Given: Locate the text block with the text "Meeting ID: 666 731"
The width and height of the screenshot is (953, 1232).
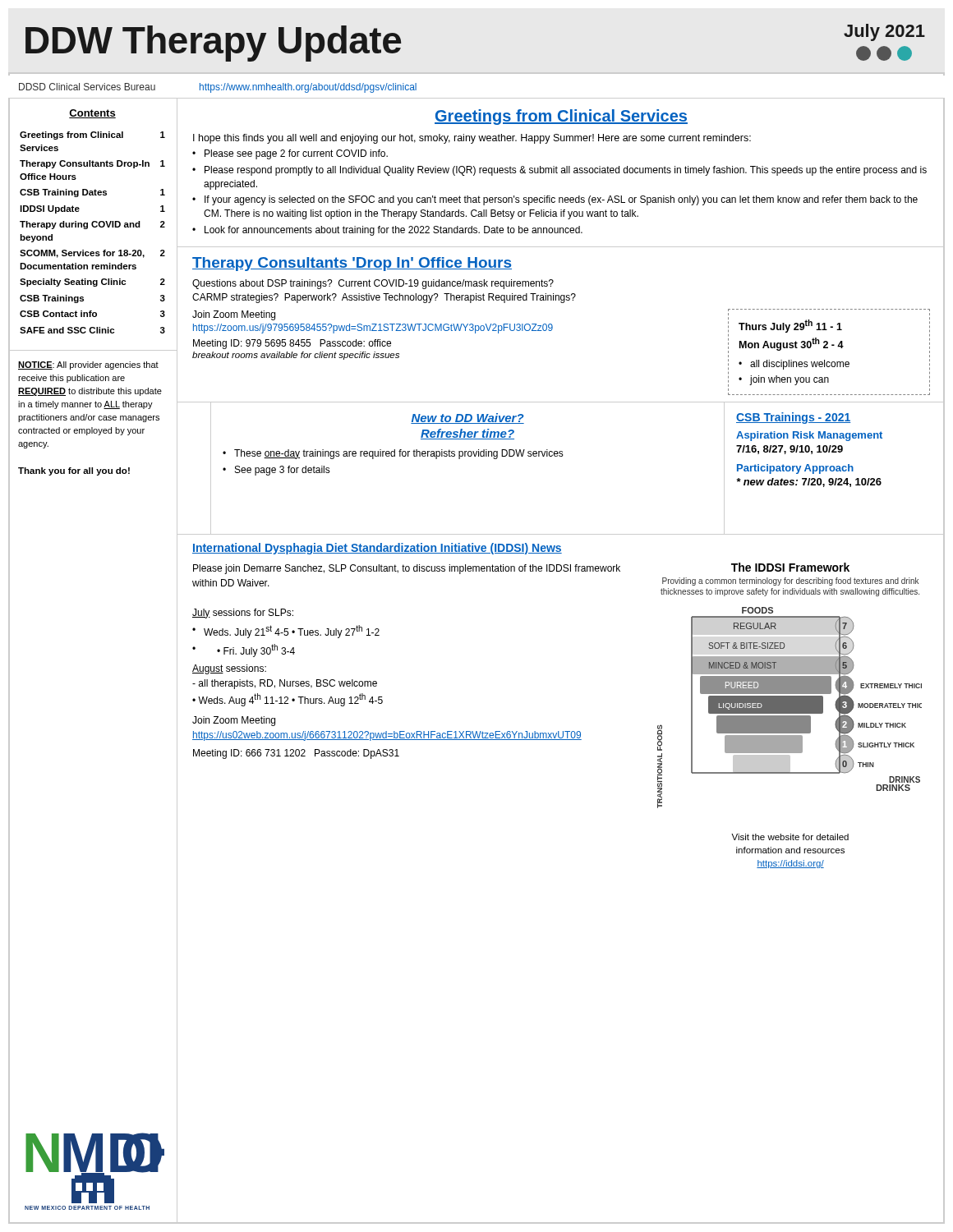Looking at the screenshot, I should 296,753.
